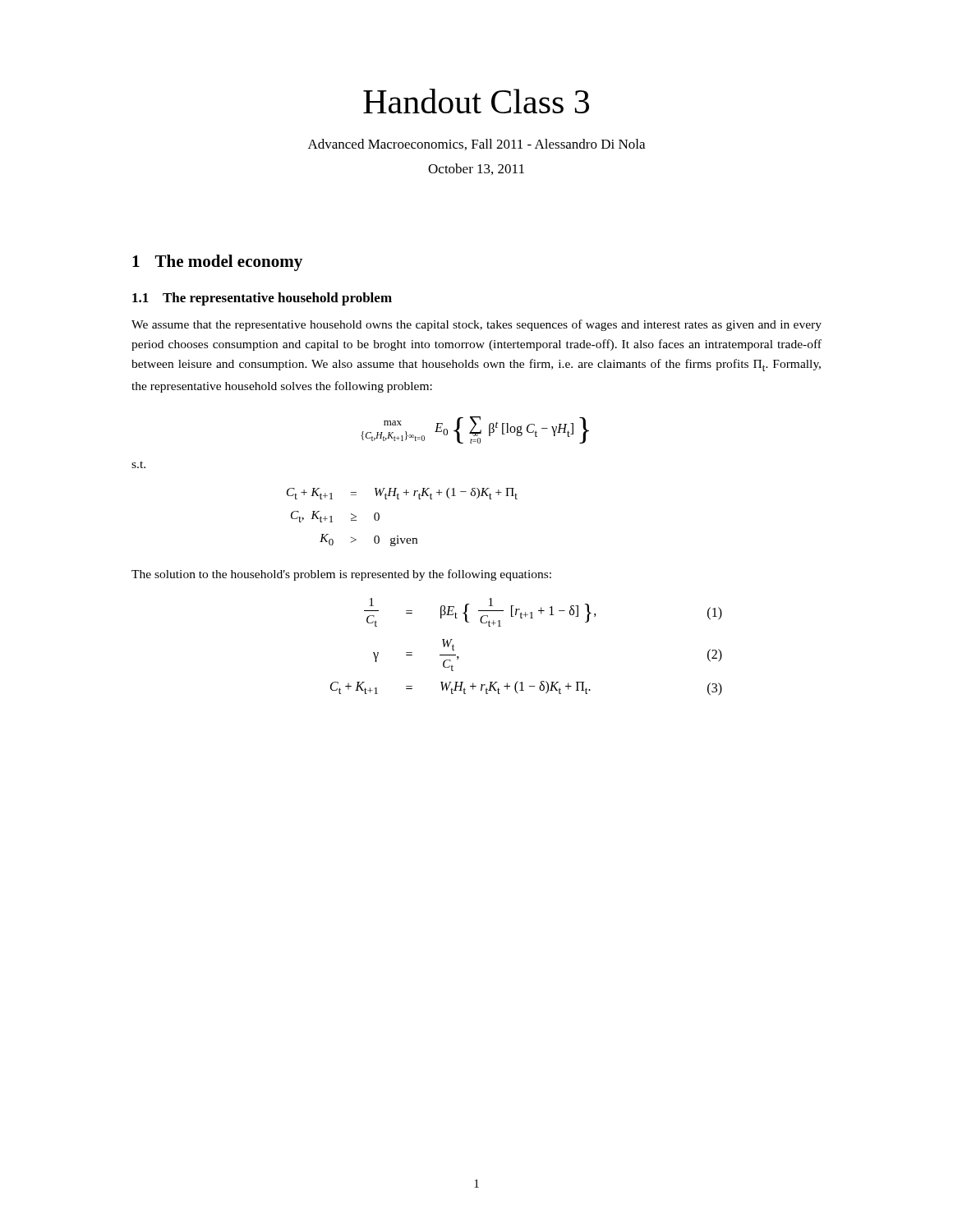Screen dimensions: 1232x953
Task: Find the element starting "The solution to"
Action: [x=342, y=574]
